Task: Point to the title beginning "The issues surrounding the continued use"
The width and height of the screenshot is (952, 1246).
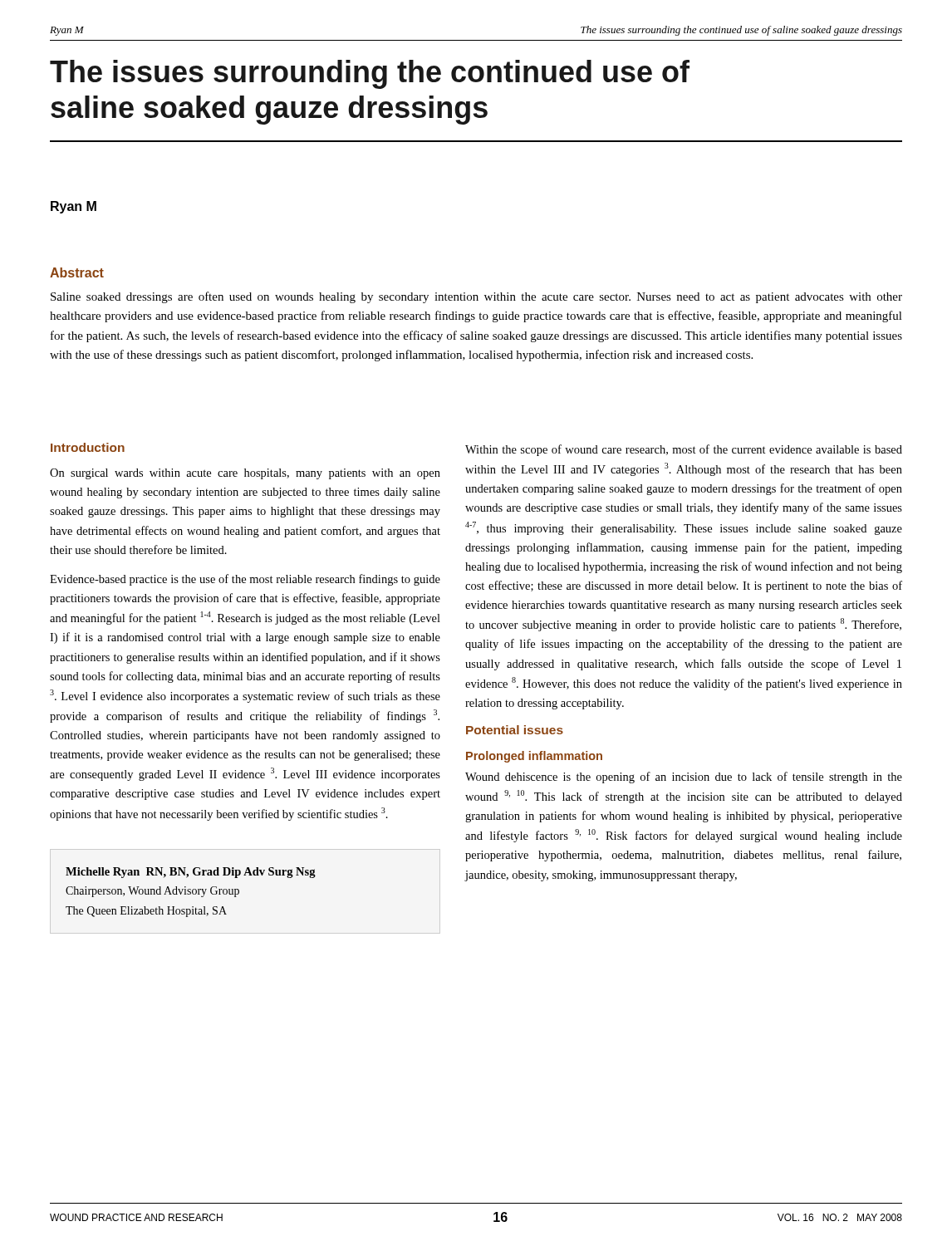Action: [x=476, y=86]
